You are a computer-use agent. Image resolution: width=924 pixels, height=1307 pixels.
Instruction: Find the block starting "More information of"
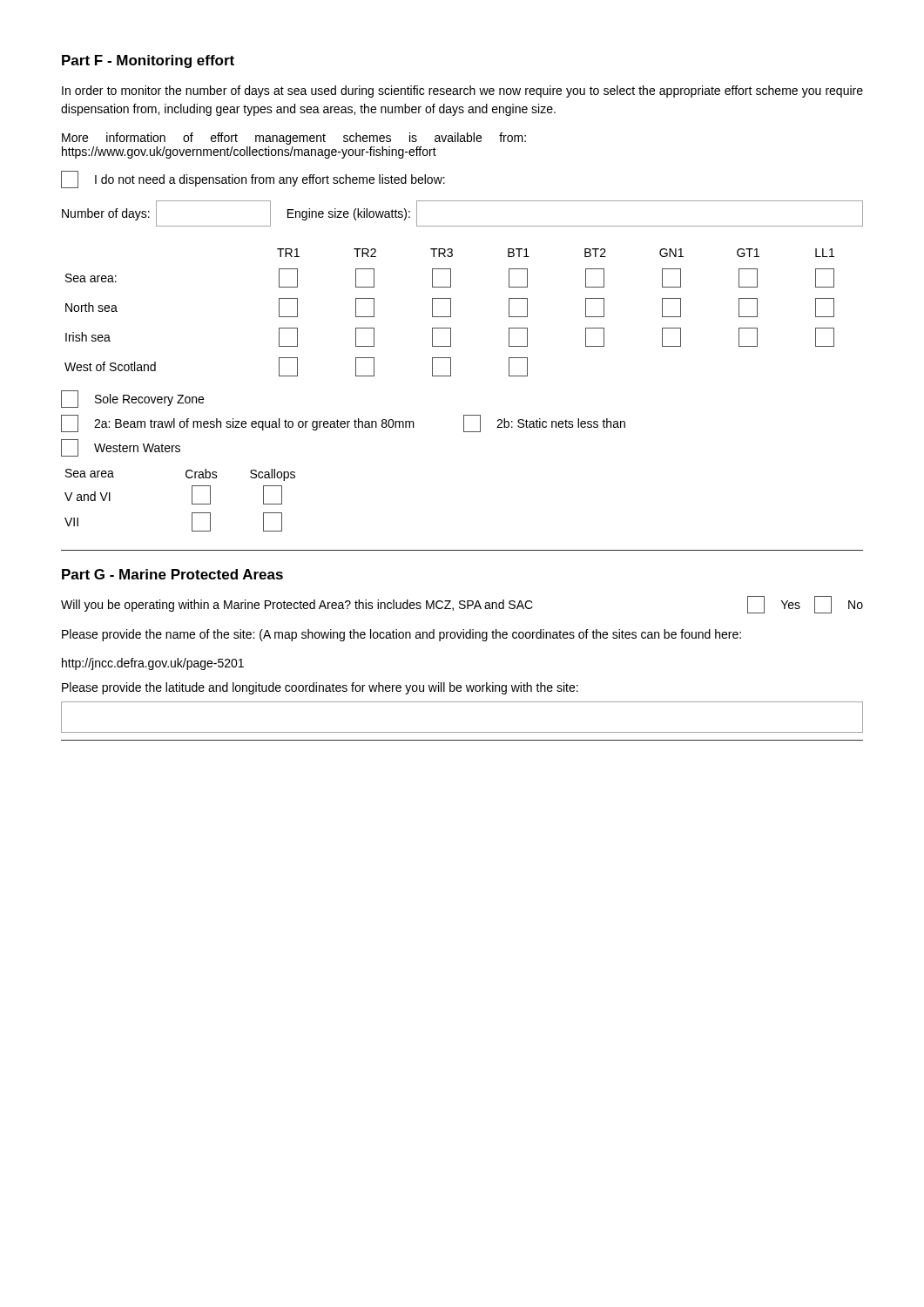point(294,145)
